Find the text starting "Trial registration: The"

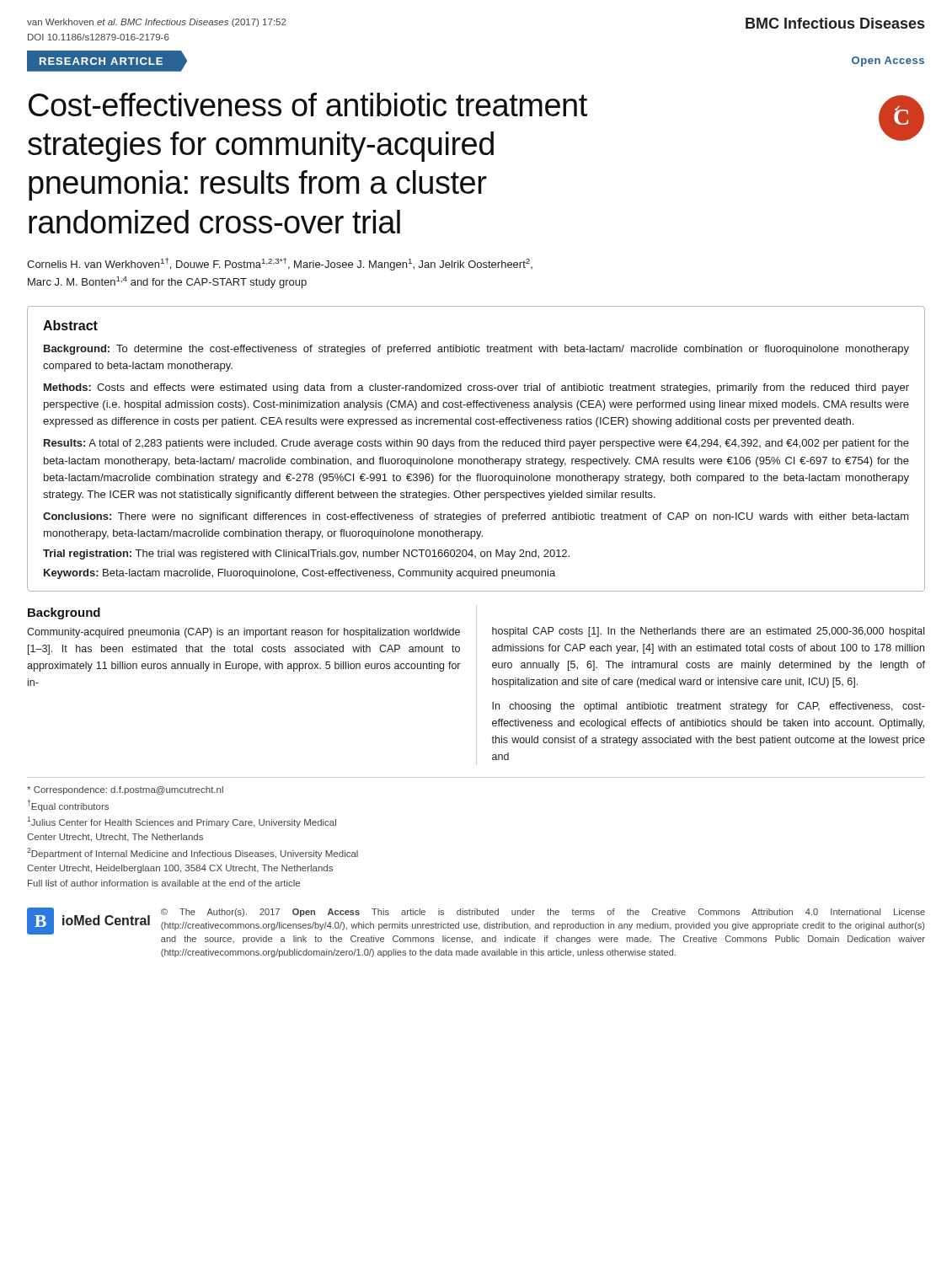click(x=307, y=553)
